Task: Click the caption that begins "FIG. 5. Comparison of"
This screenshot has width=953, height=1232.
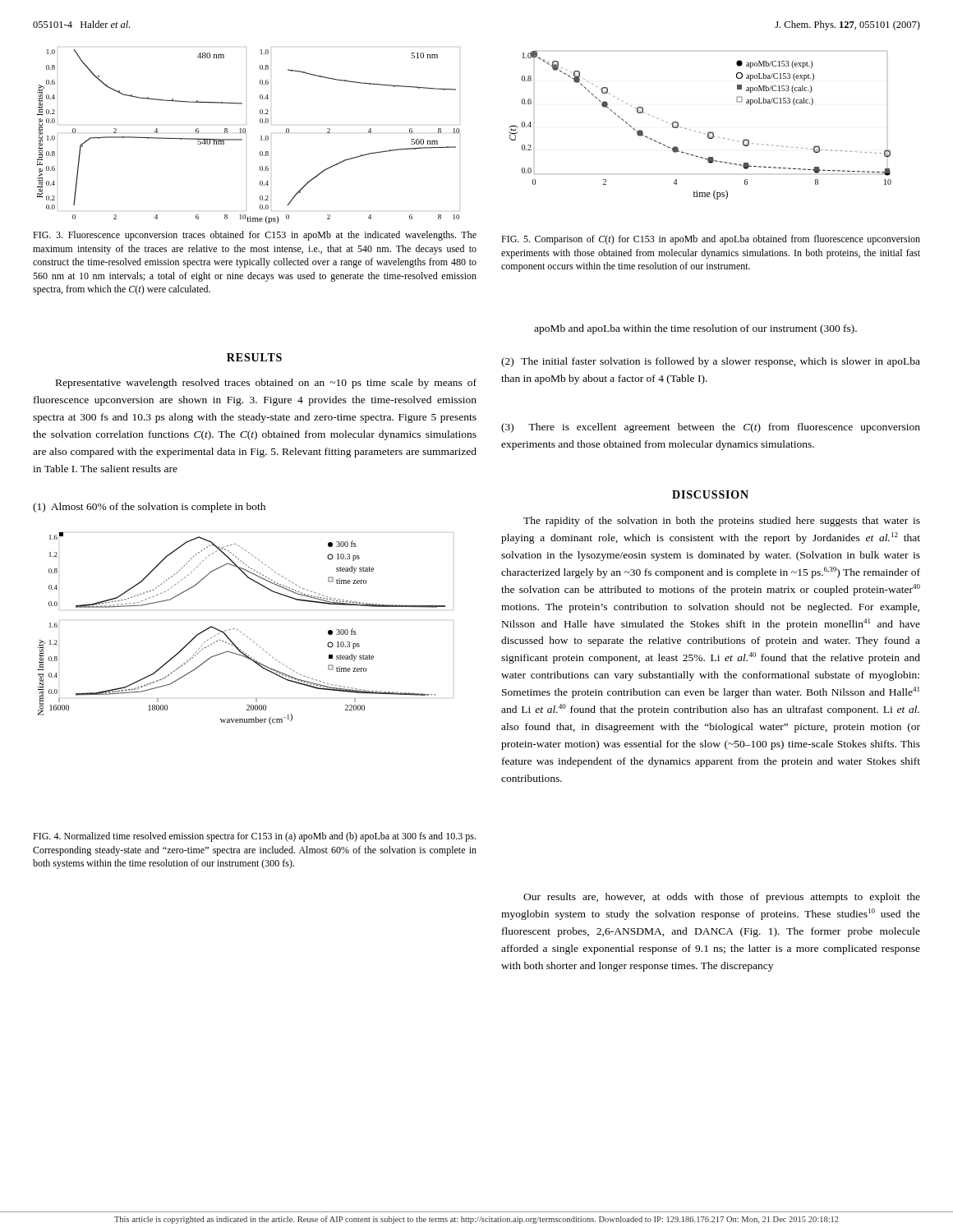Action: (711, 253)
